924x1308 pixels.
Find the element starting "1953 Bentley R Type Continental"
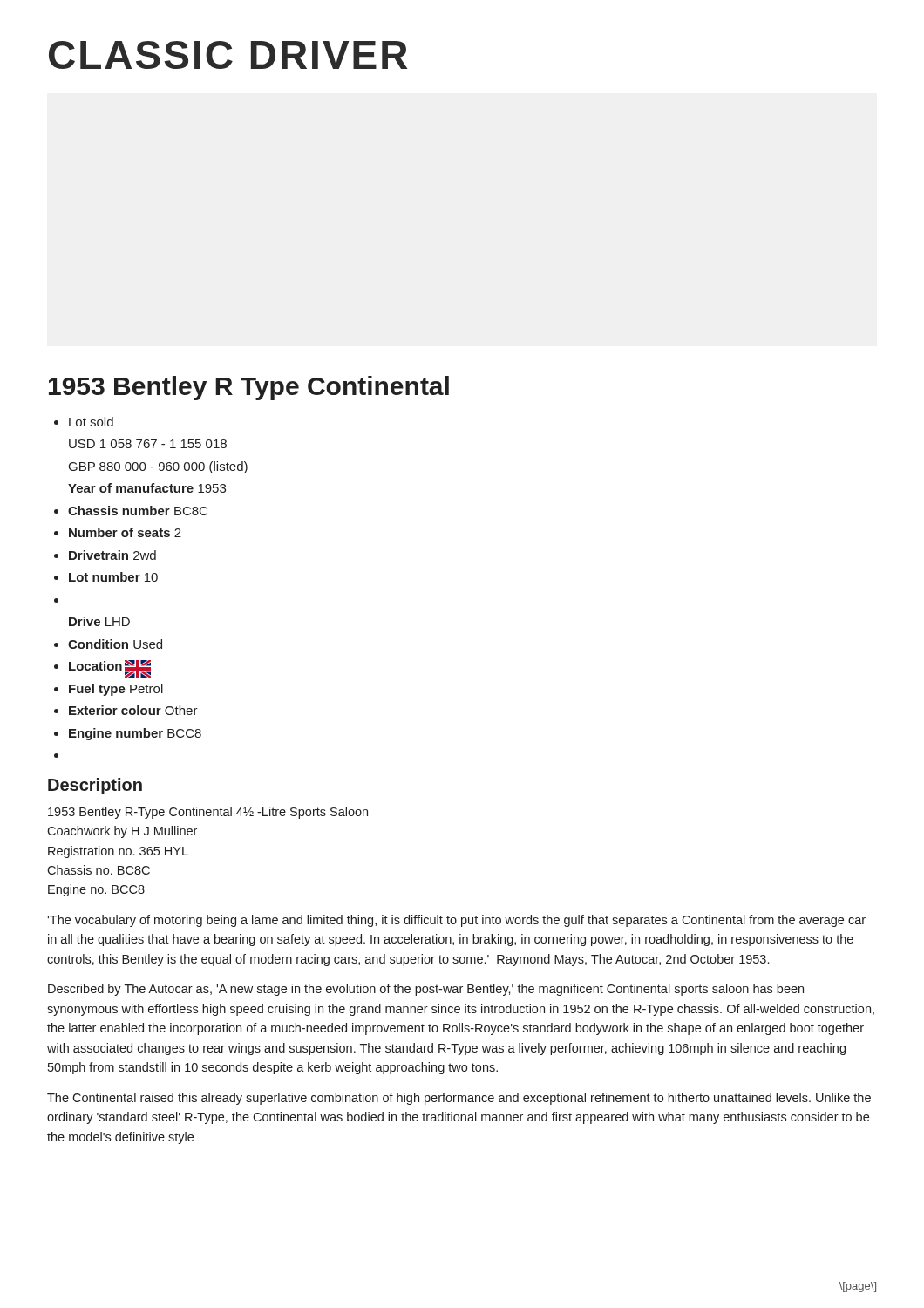coord(249,385)
